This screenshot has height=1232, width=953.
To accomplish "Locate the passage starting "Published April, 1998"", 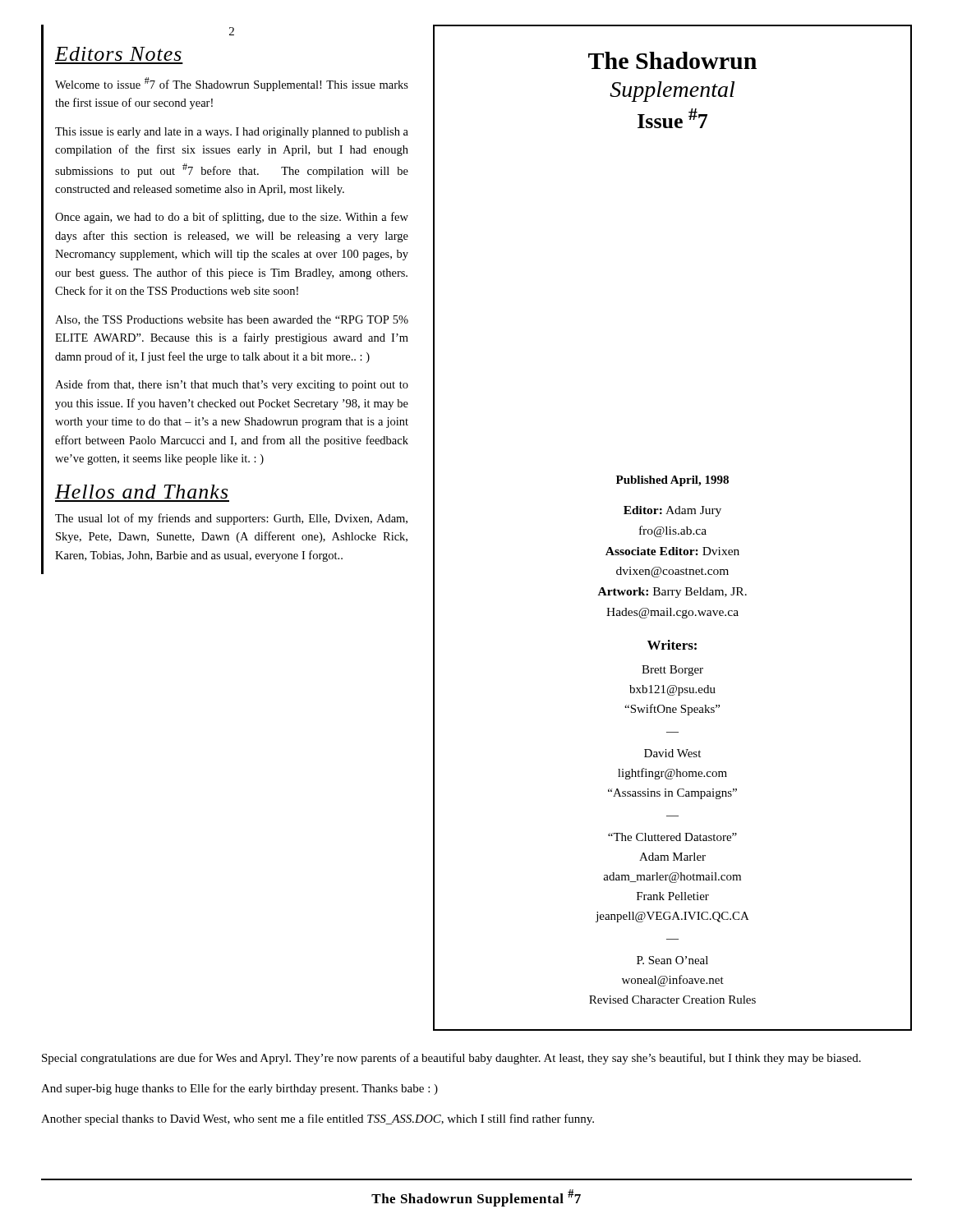I will pos(672,480).
